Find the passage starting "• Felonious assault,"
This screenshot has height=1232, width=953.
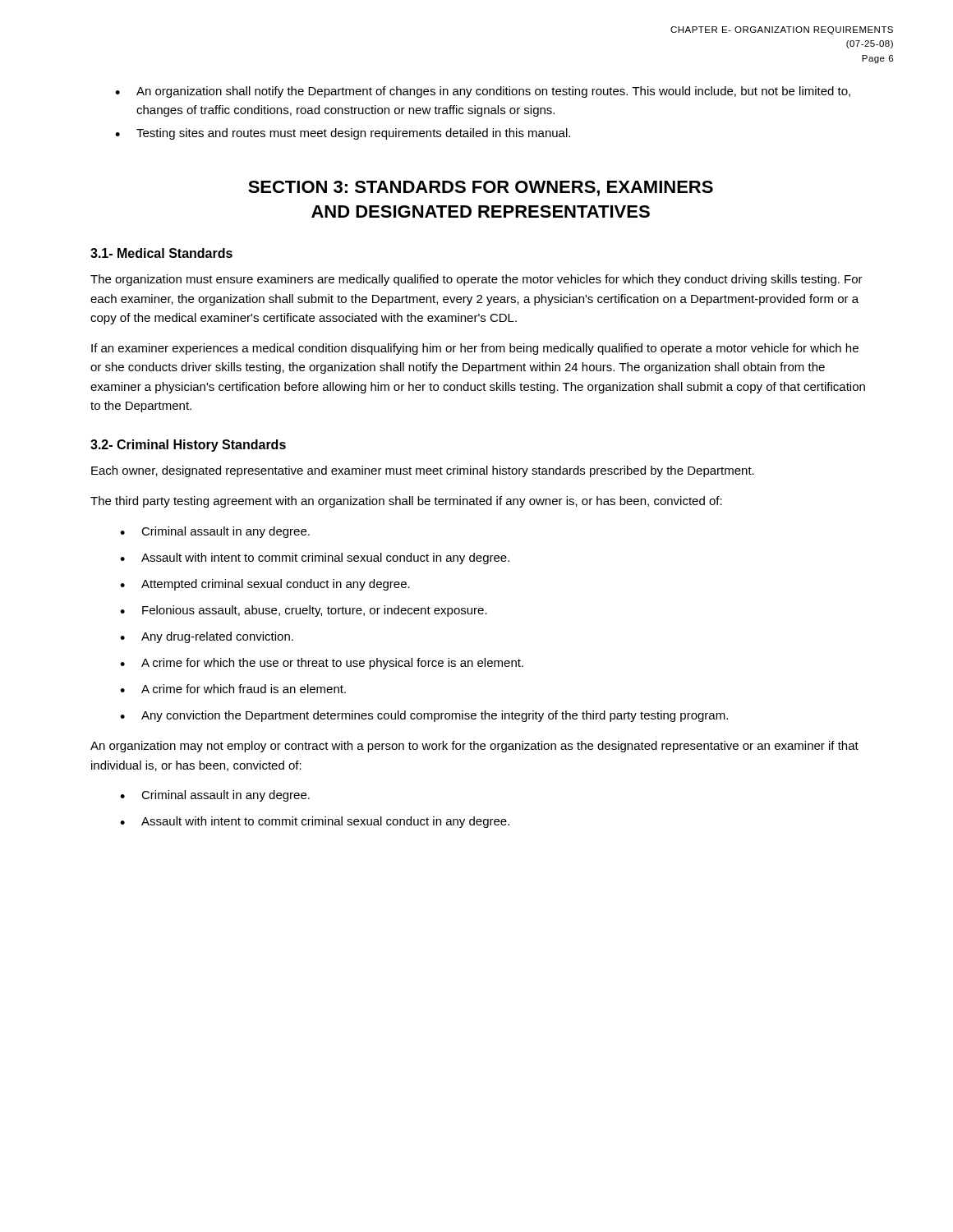(495, 612)
